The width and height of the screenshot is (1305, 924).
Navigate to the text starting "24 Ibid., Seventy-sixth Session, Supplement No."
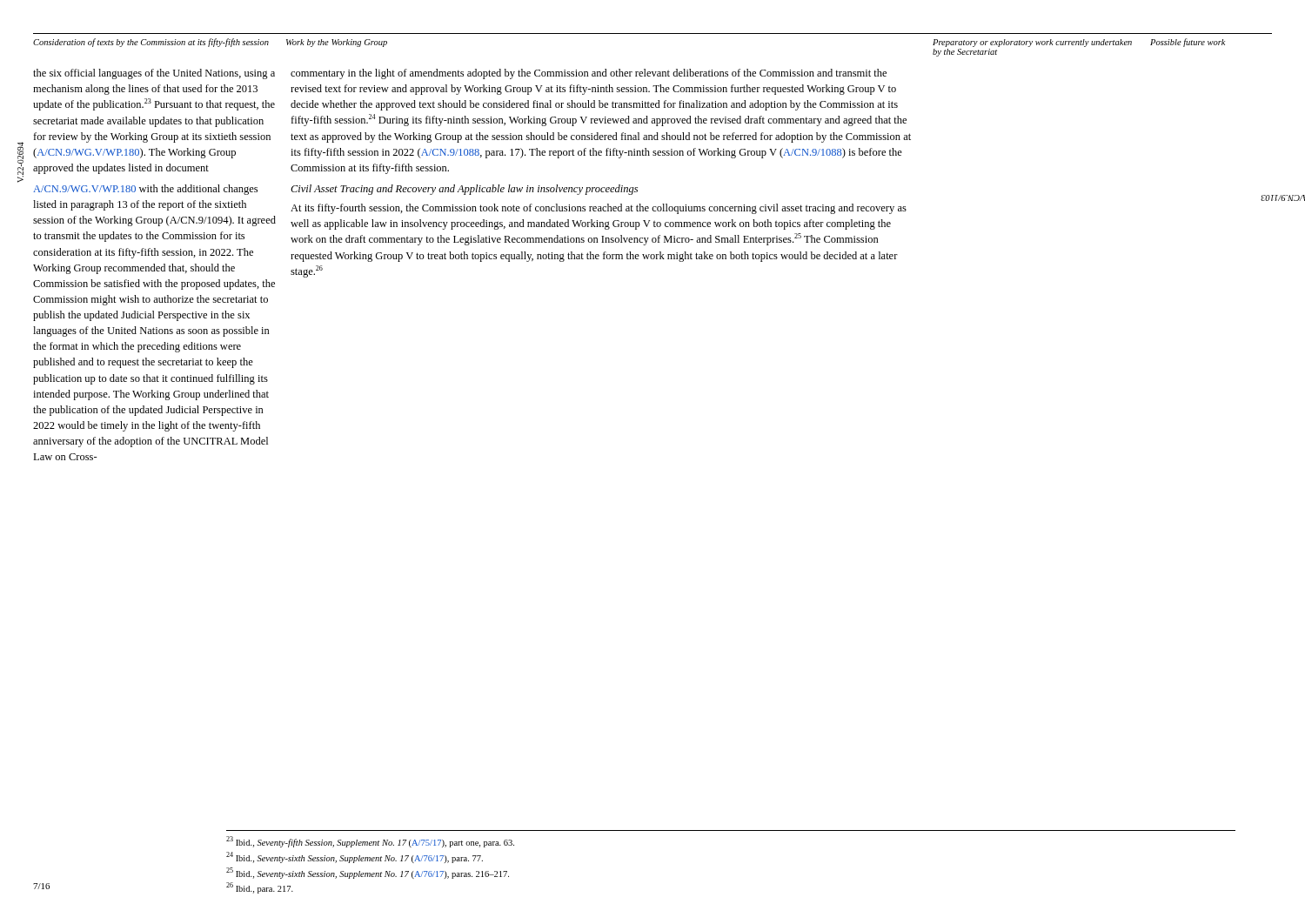(x=355, y=857)
